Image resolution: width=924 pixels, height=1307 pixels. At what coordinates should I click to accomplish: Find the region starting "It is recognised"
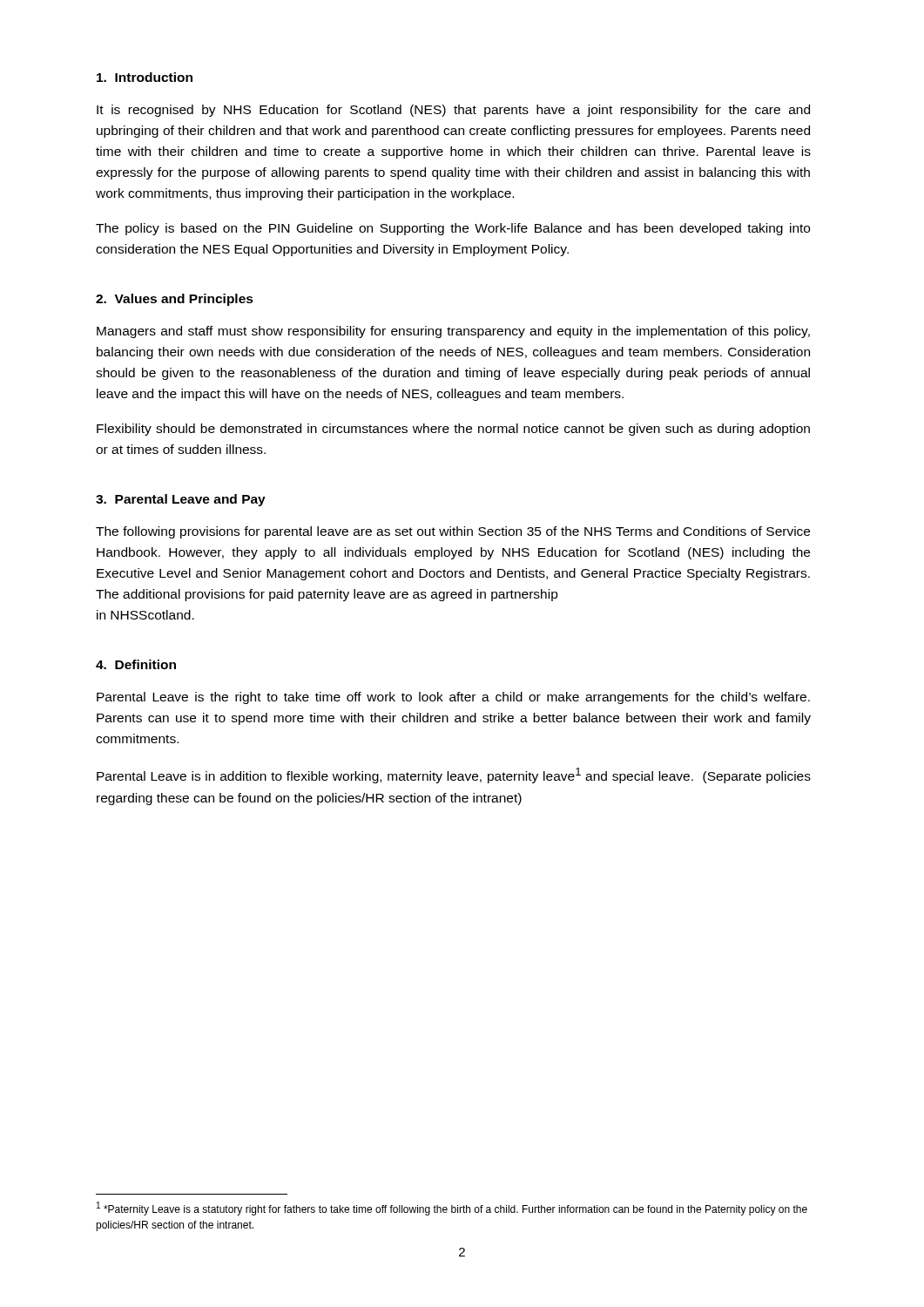pos(453,151)
